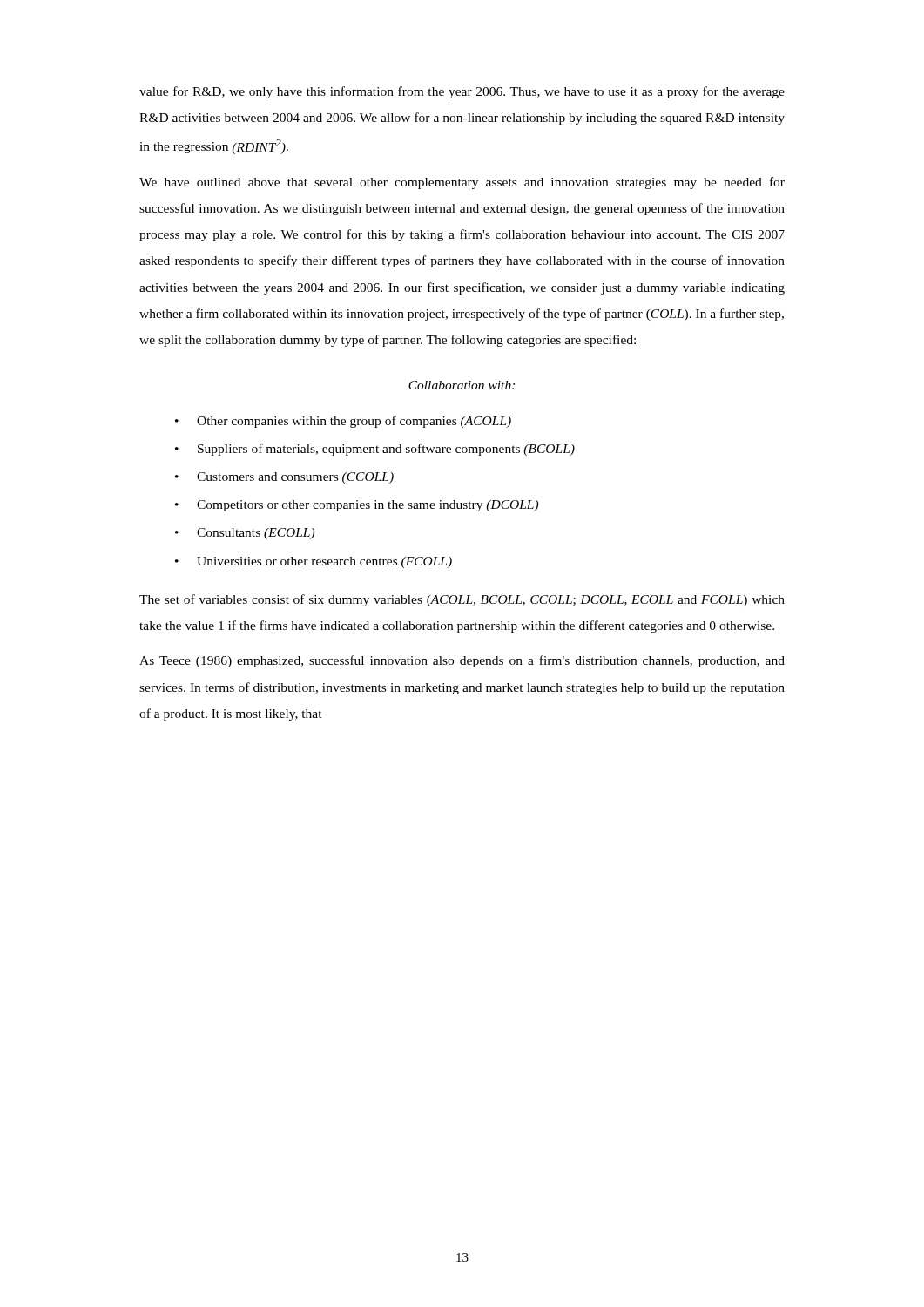
Task: Locate the text starting "• Competitors or other companies in the"
Action: 479,505
